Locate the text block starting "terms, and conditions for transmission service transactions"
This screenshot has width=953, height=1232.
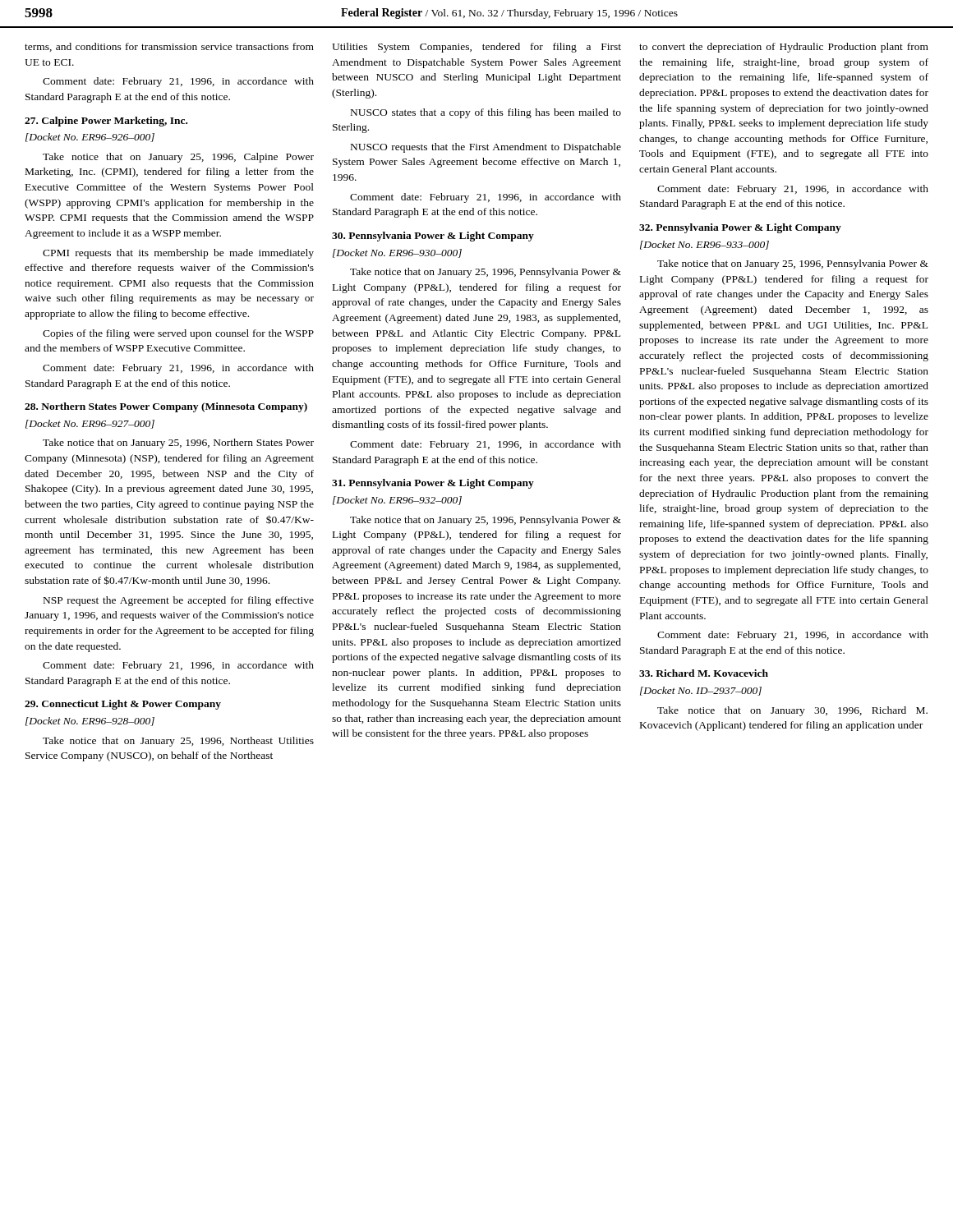169,72
